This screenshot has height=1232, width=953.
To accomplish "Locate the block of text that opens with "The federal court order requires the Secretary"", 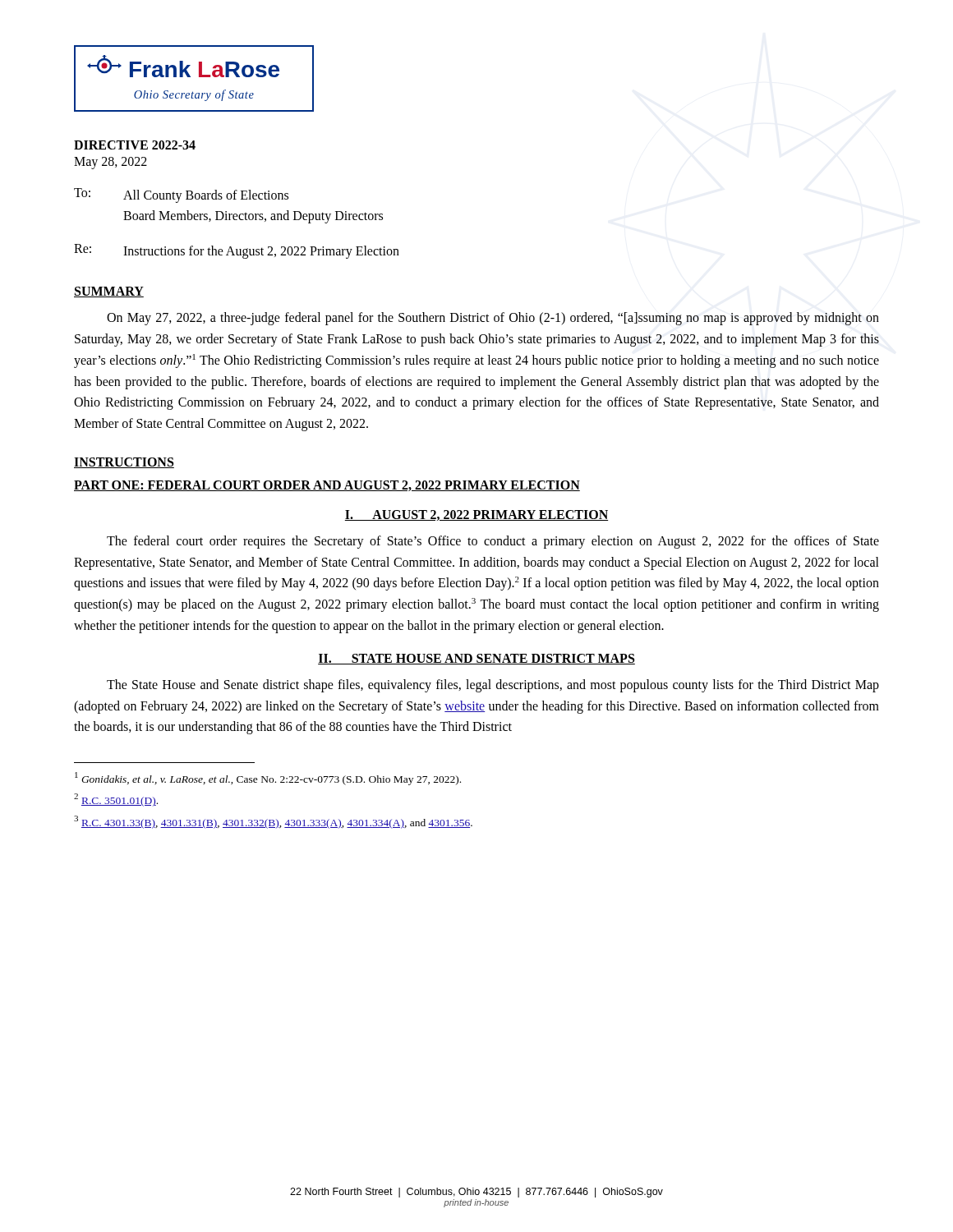I will click(476, 583).
